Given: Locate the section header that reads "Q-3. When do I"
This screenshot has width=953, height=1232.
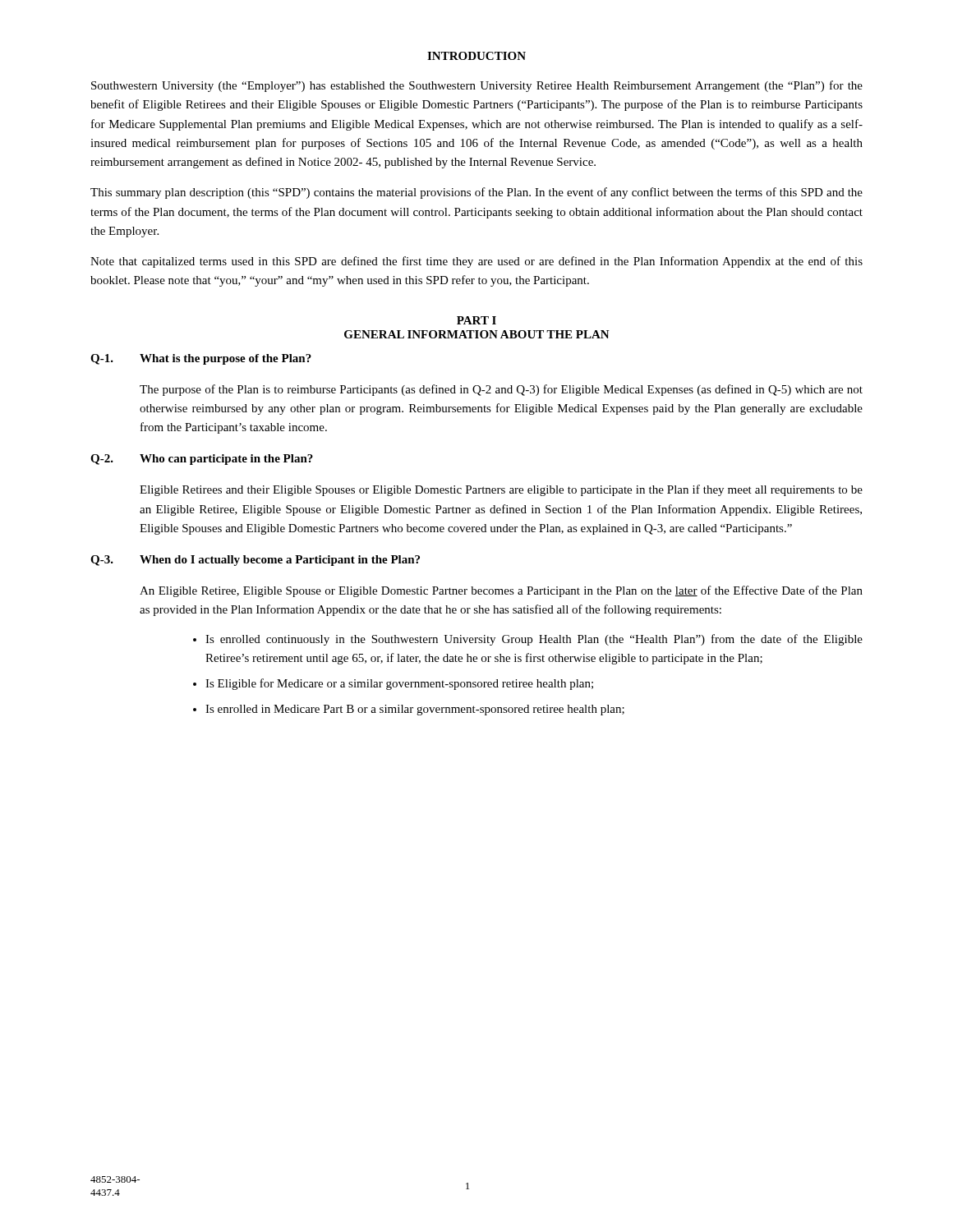Looking at the screenshot, I should point(255,561).
